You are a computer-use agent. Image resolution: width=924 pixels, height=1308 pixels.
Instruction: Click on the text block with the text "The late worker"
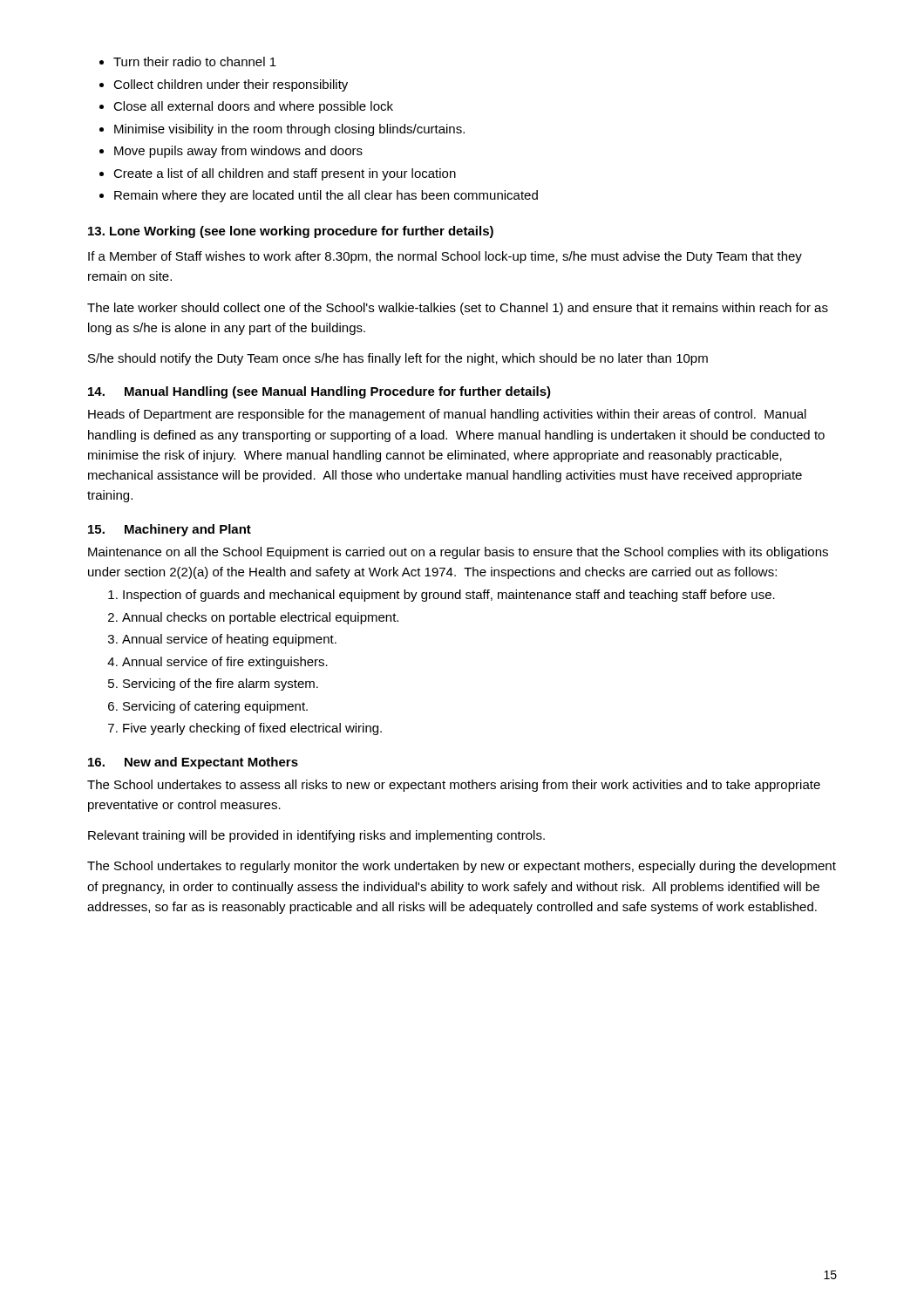[x=458, y=317]
